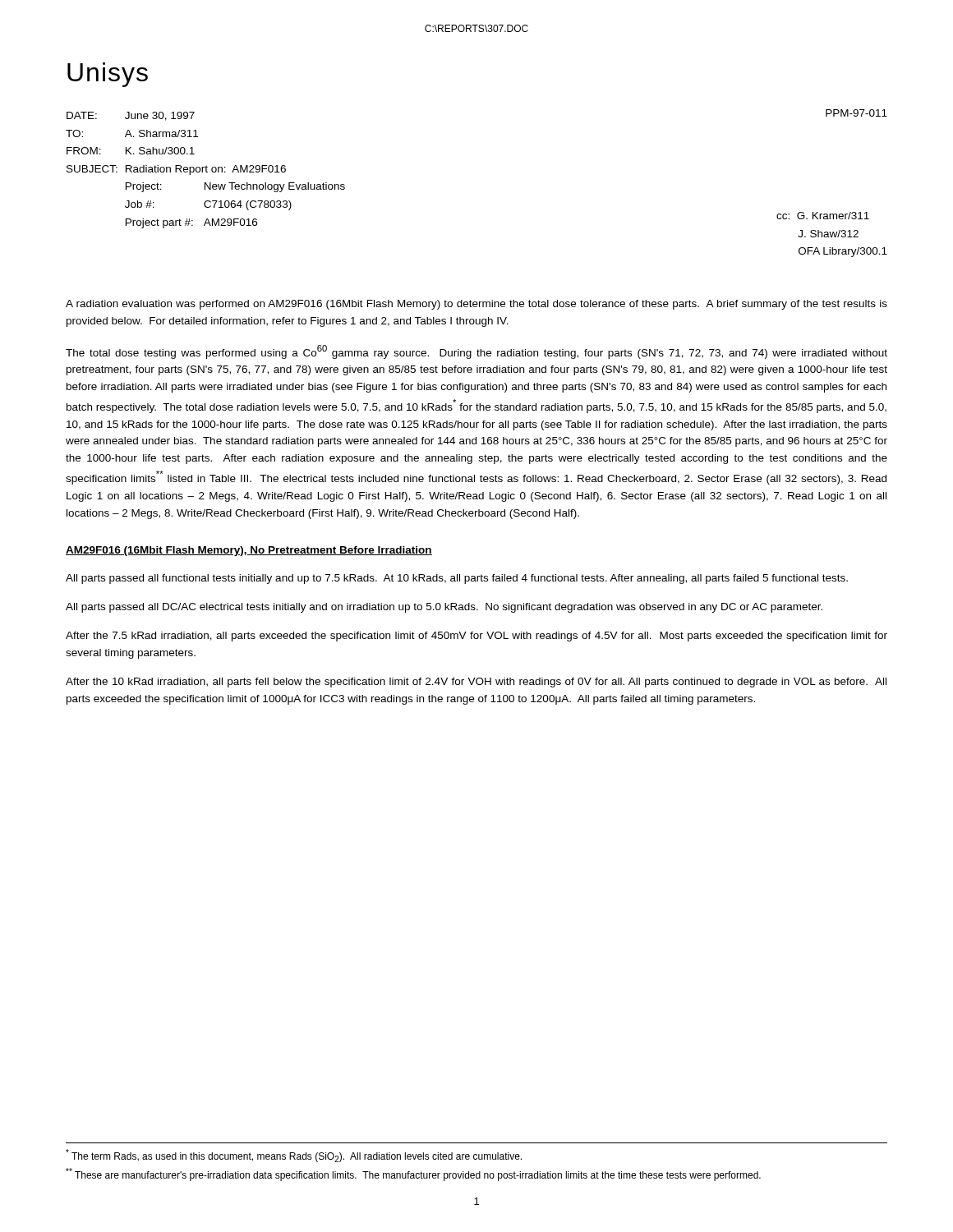
Task: Find the section header on this page that starts "AM29F016 (16Mbit Flash"
Action: [249, 549]
